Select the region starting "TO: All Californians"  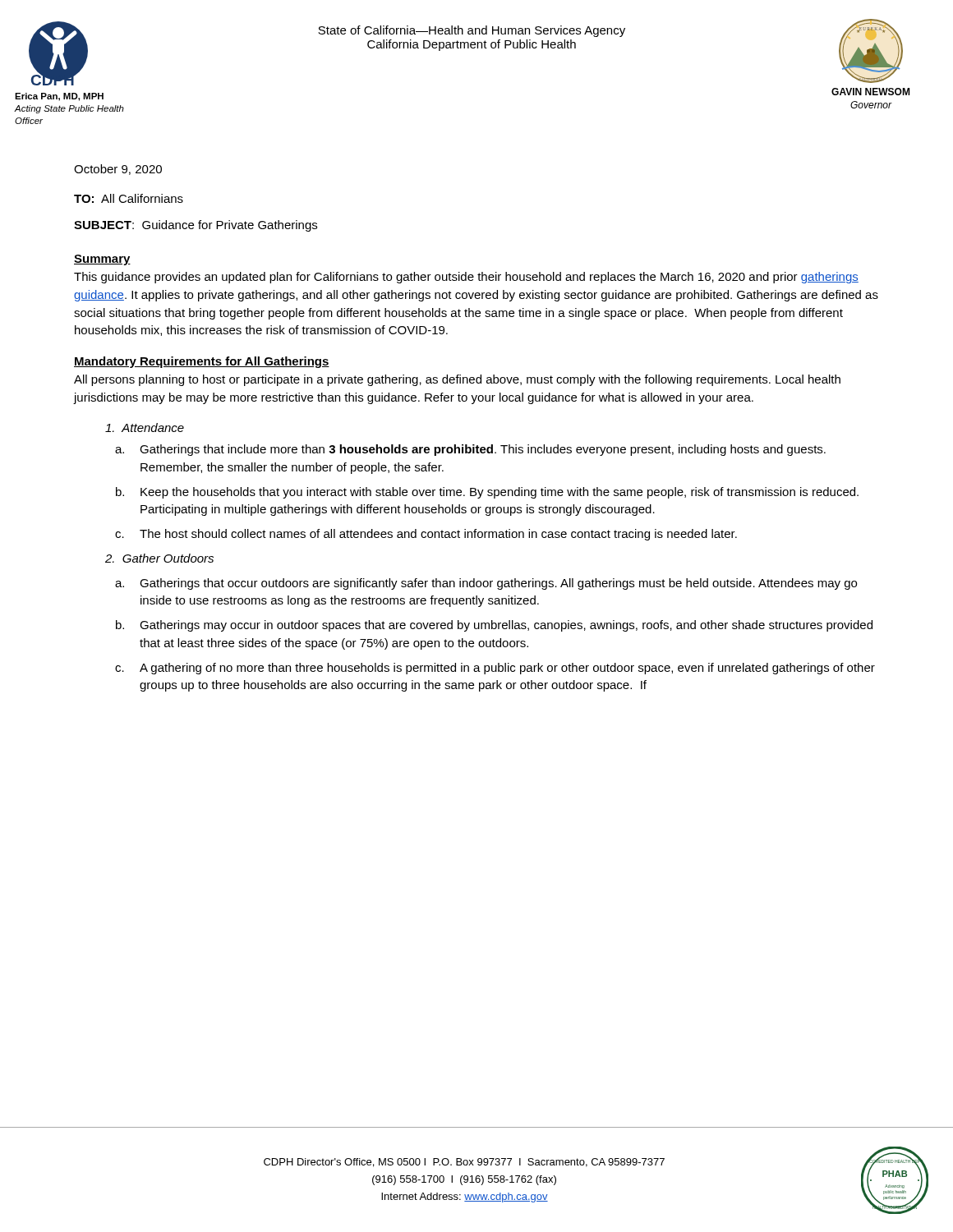(129, 198)
